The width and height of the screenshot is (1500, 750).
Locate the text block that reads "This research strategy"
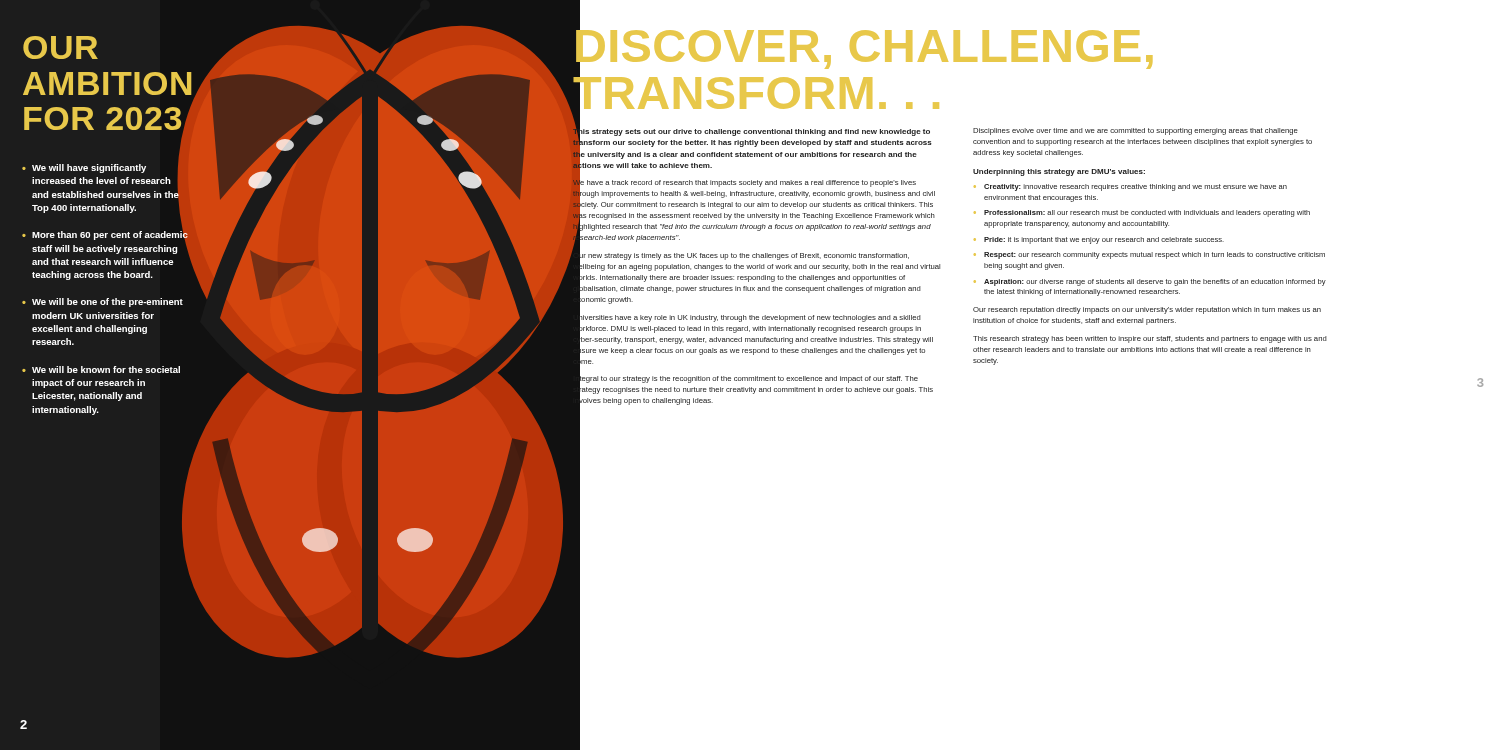[1150, 349]
